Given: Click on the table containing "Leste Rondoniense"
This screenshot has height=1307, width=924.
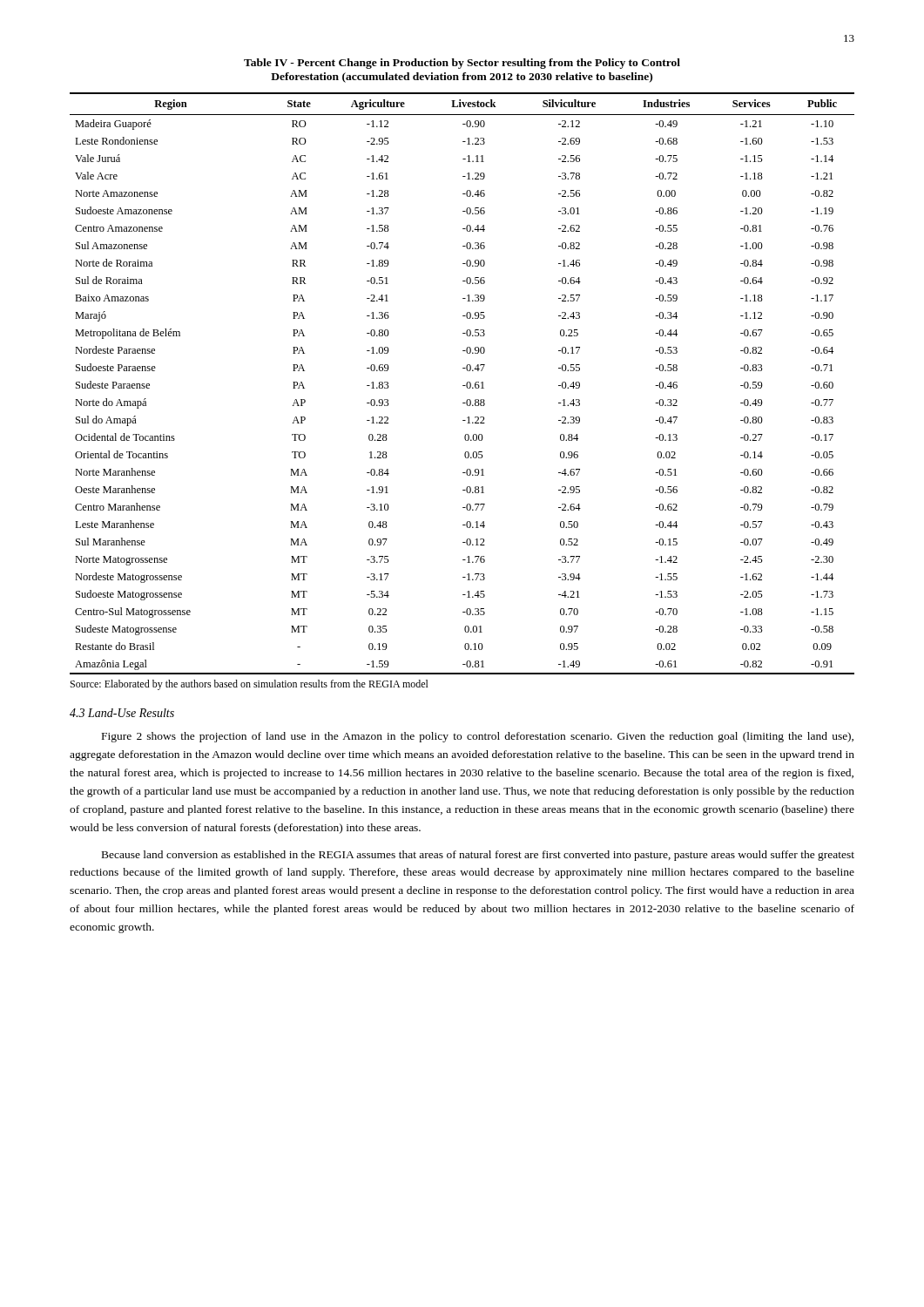Looking at the screenshot, I should [x=462, y=383].
